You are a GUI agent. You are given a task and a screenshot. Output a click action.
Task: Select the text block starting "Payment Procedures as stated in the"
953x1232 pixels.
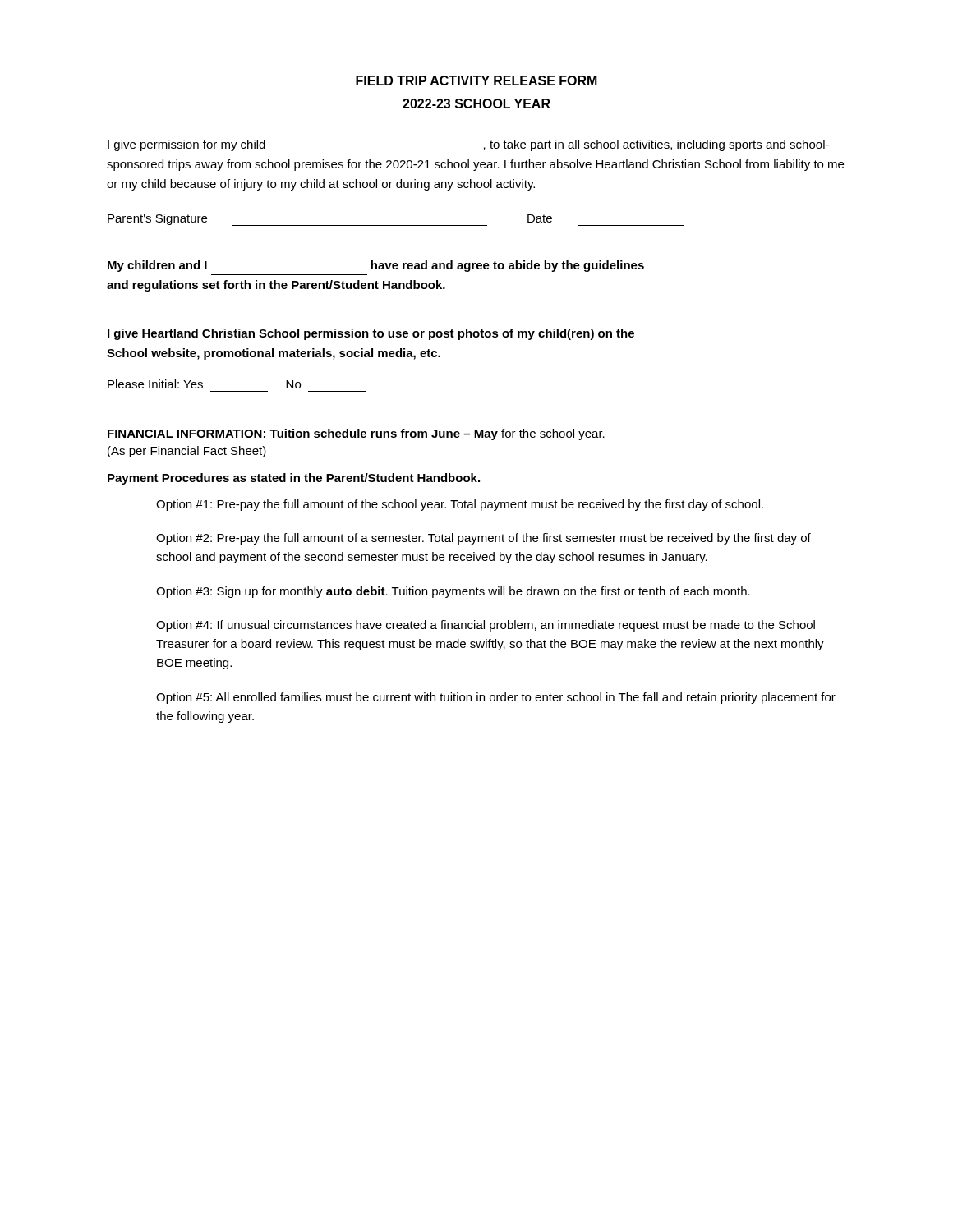pyautogui.click(x=294, y=477)
